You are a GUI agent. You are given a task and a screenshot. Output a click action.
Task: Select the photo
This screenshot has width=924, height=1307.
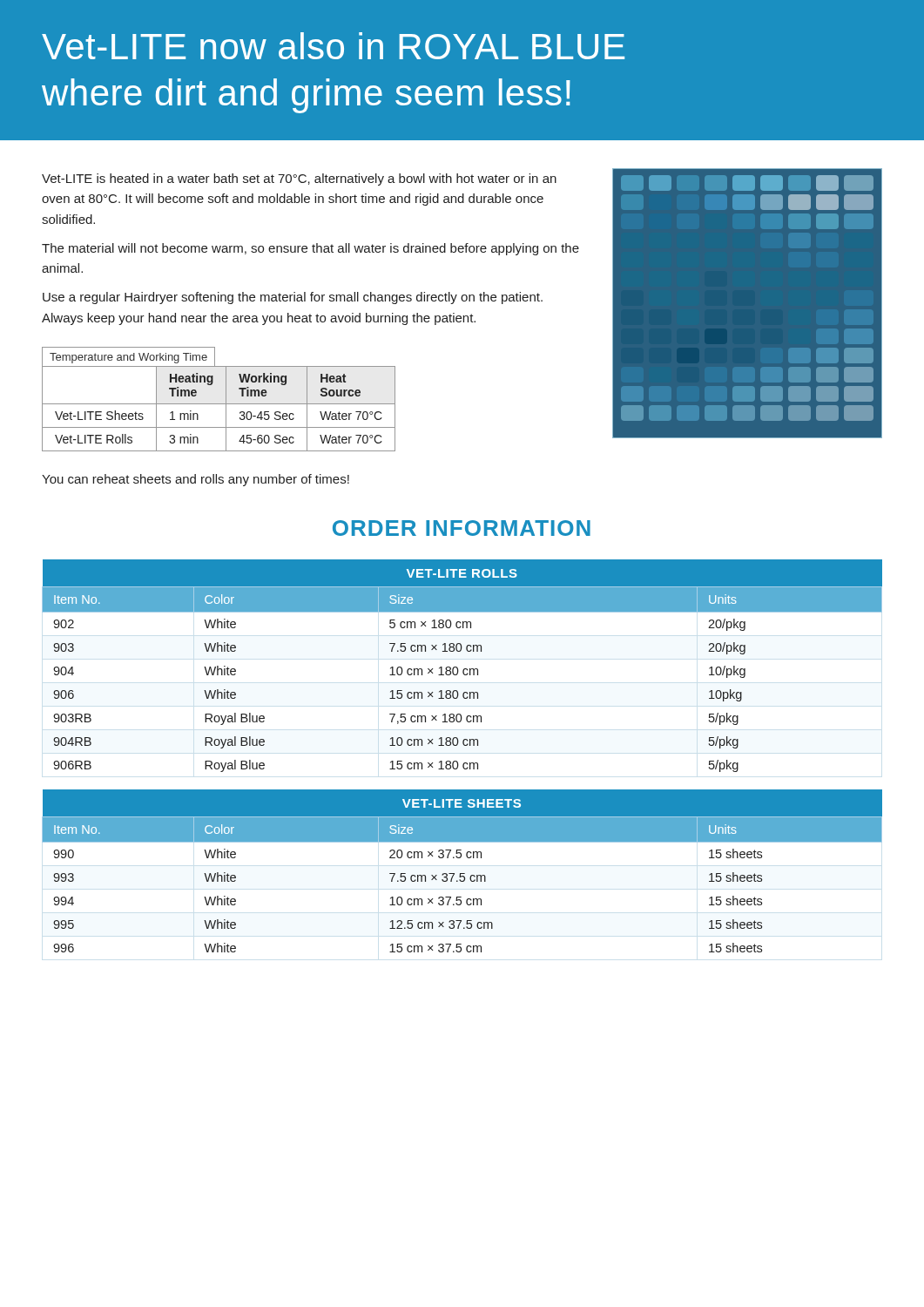pos(747,329)
